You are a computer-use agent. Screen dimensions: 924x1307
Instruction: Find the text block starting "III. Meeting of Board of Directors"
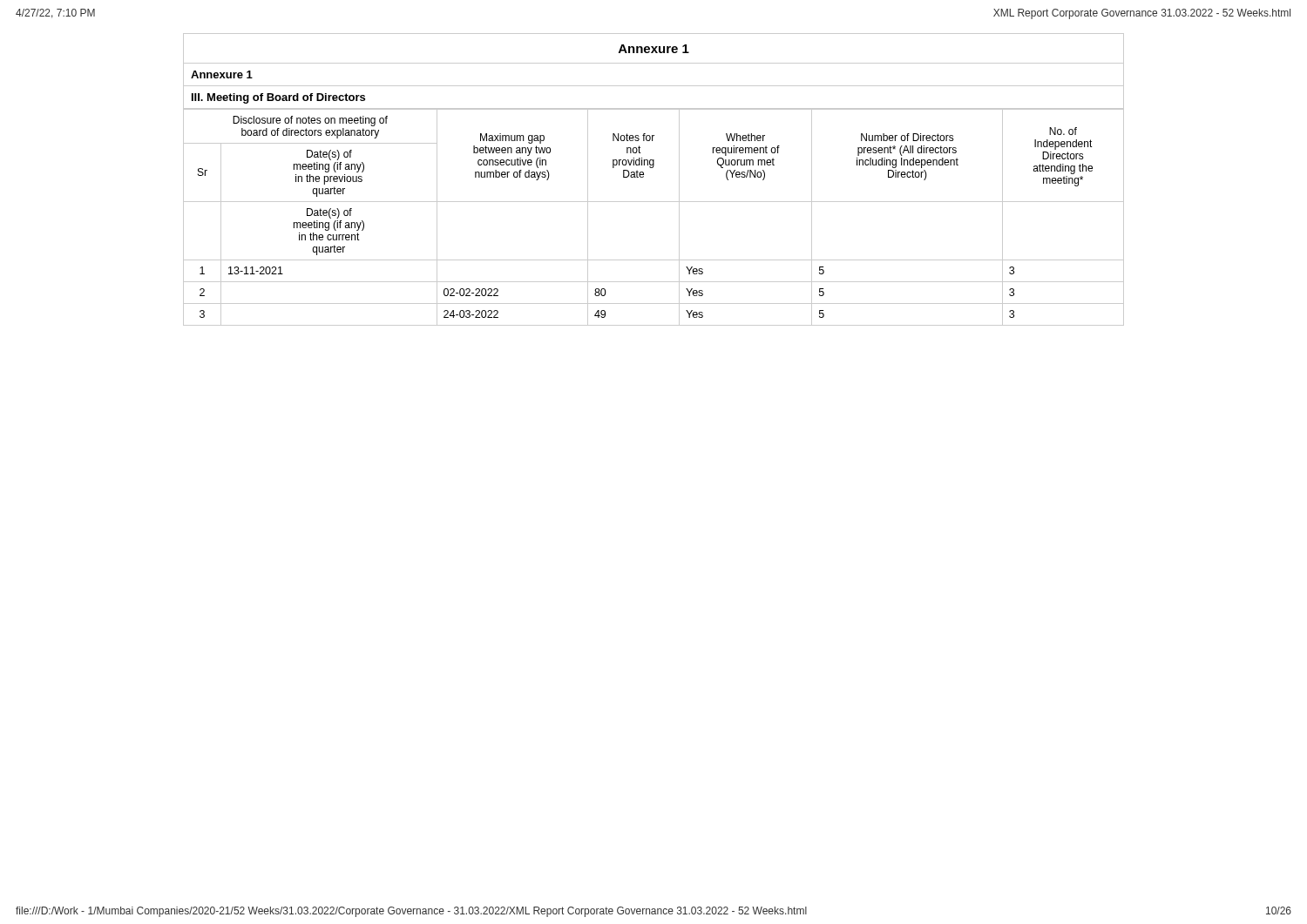tap(278, 97)
